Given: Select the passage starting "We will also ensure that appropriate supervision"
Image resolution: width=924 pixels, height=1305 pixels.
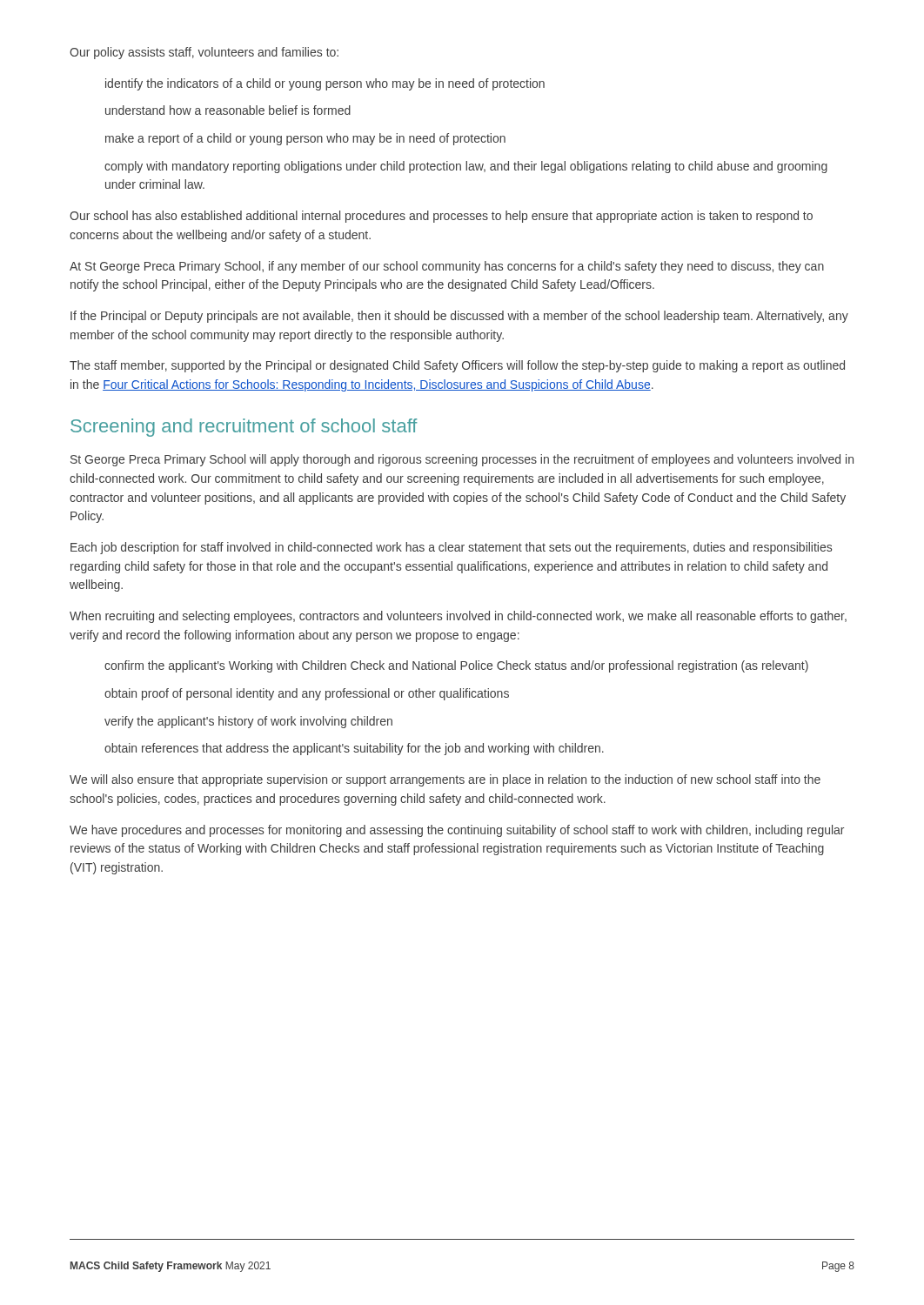Looking at the screenshot, I should click(462, 790).
